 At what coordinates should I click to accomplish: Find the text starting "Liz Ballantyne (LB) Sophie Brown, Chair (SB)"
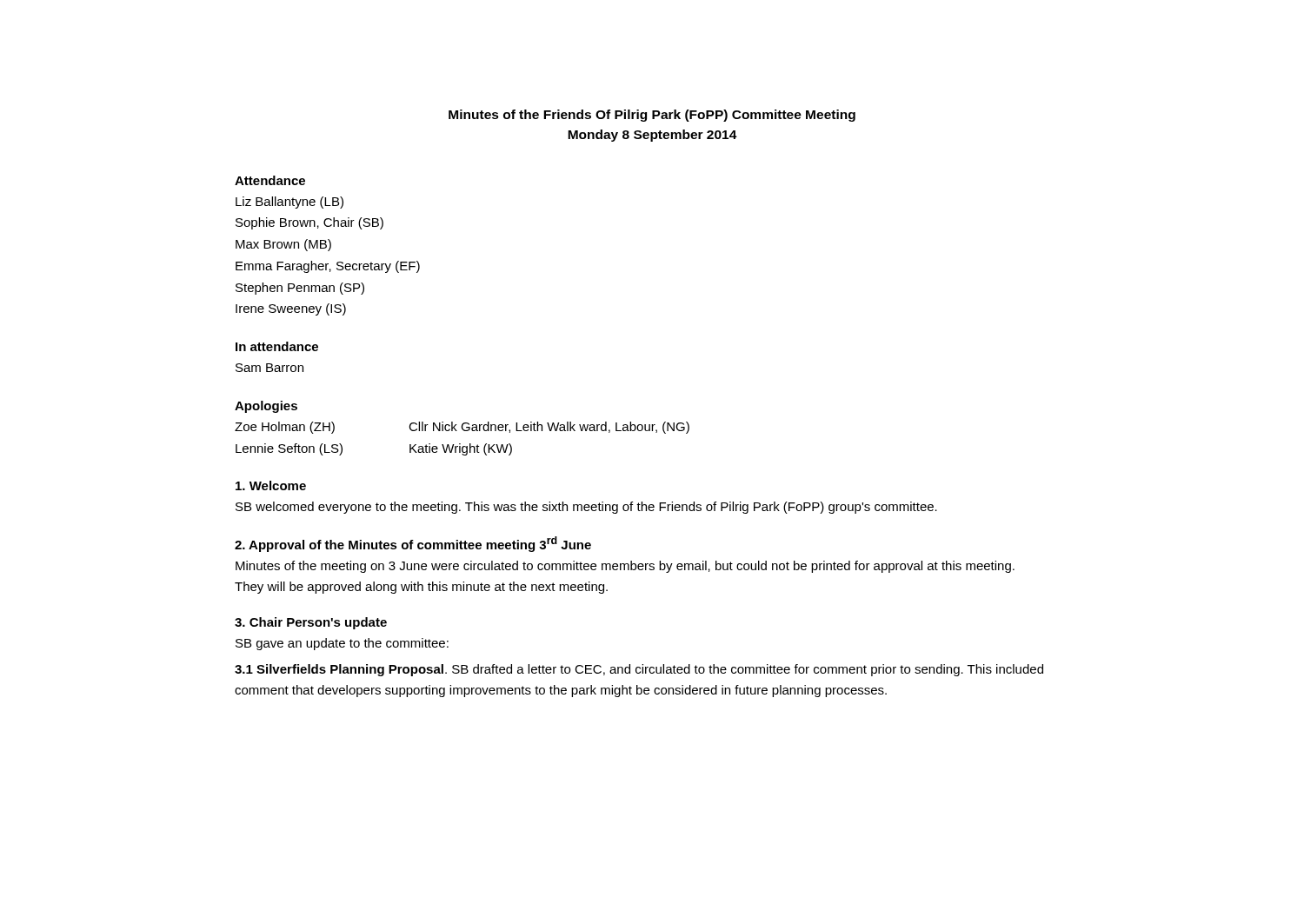[289, 203]
